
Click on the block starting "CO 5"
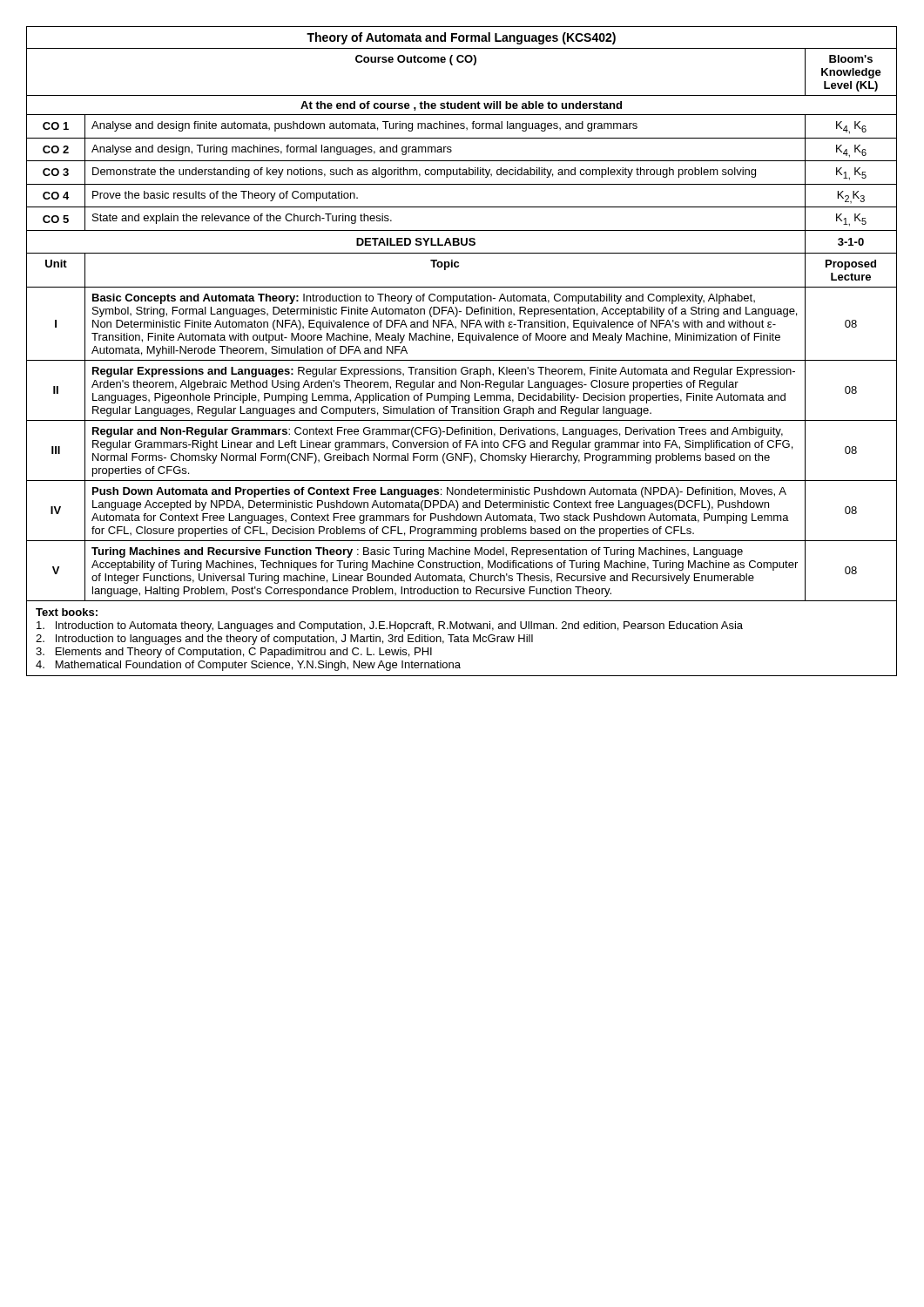pos(56,219)
